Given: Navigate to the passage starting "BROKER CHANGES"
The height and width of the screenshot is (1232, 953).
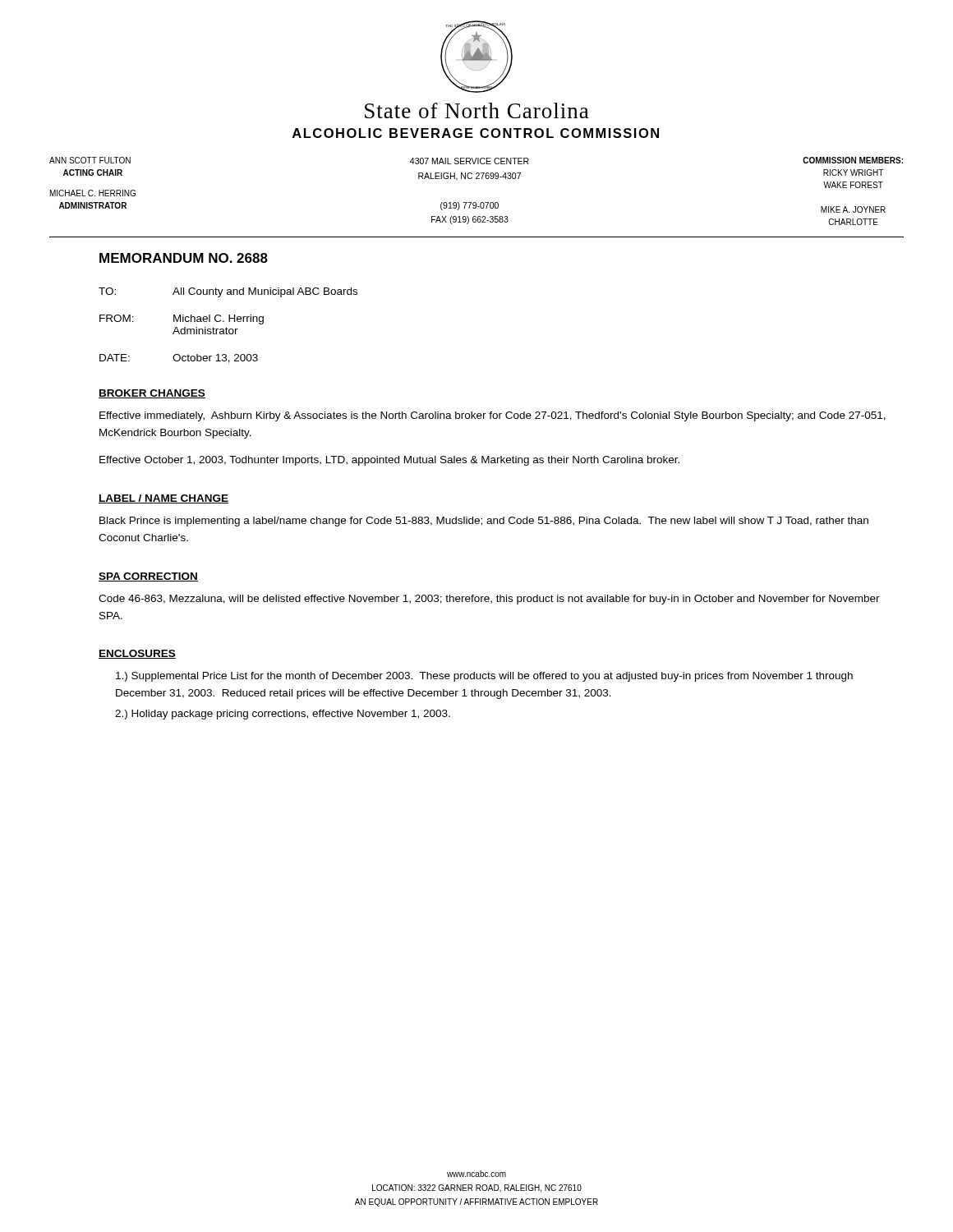Looking at the screenshot, I should tap(152, 393).
